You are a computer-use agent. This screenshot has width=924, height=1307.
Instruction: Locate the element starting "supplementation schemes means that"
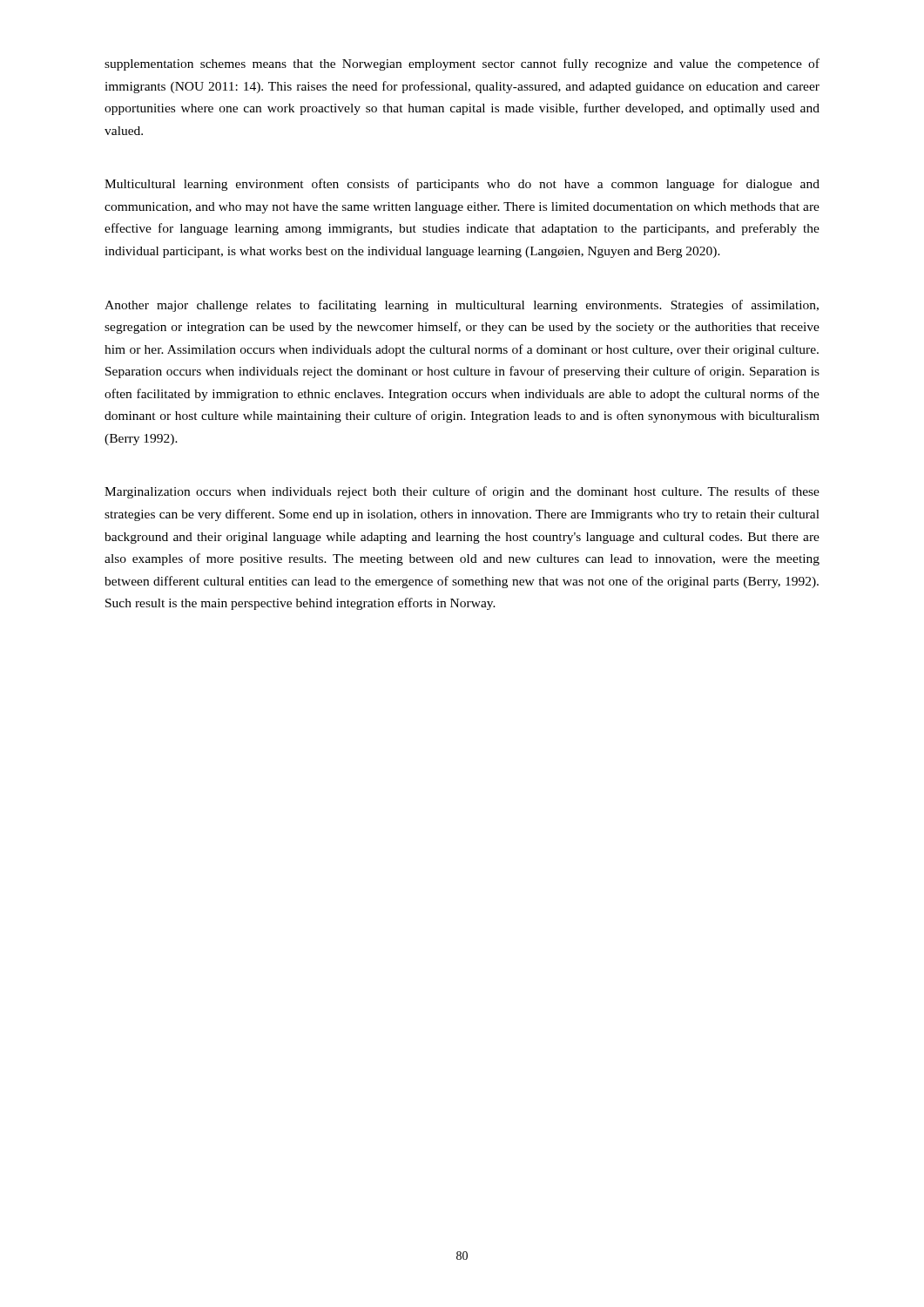coord(462,97)
